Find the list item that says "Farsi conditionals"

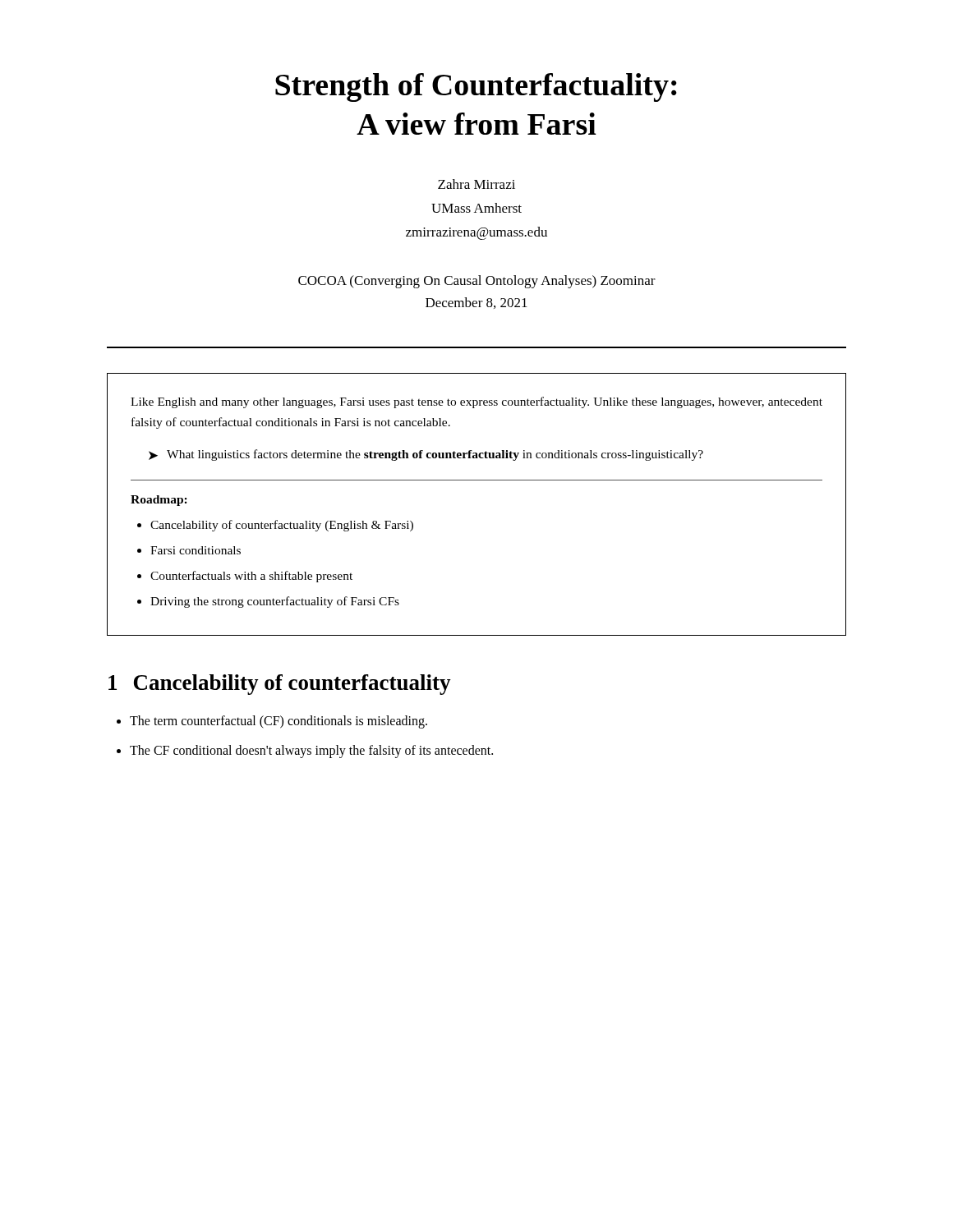(x=196, y=550)
